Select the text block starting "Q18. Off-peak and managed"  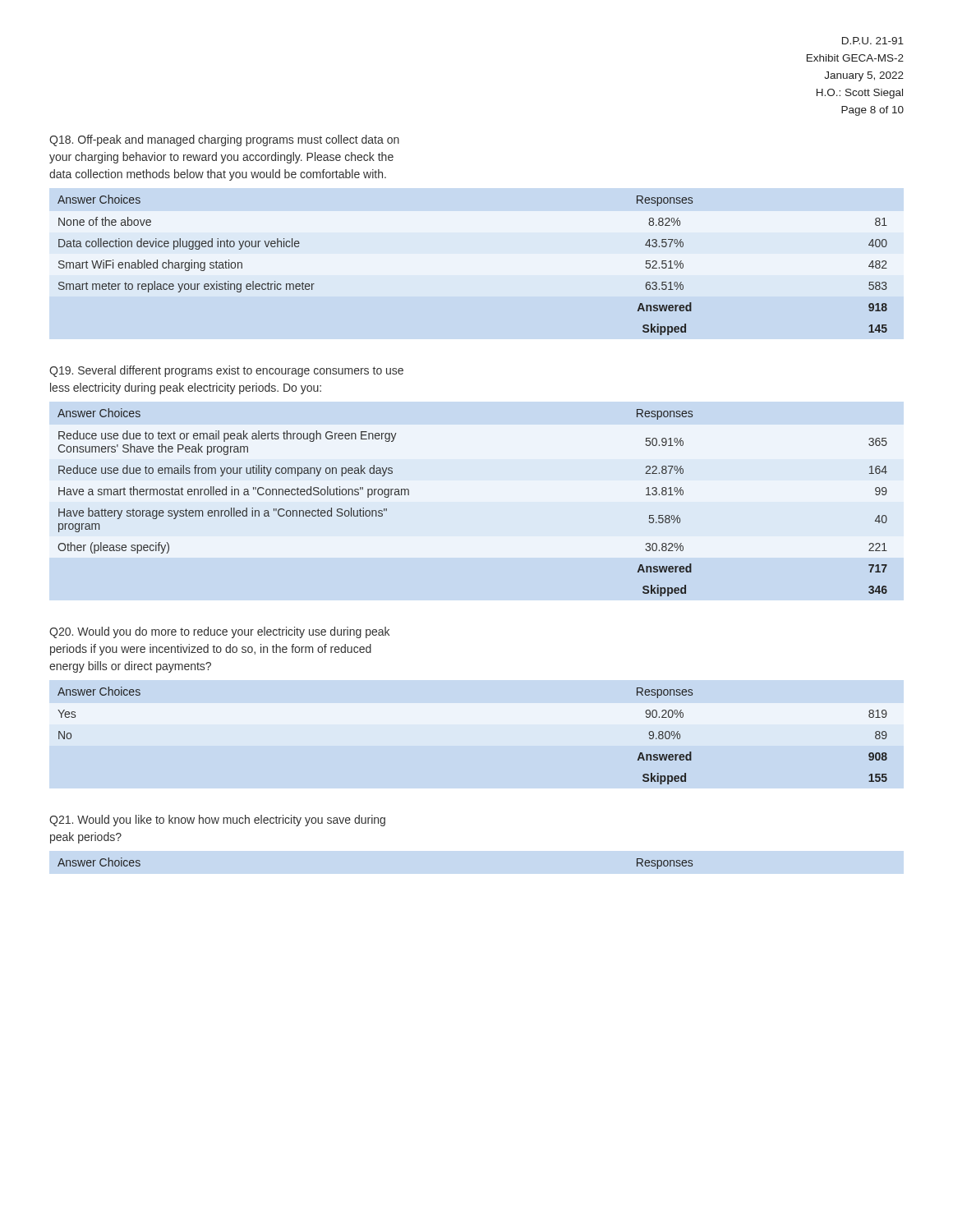pos(224,157)
